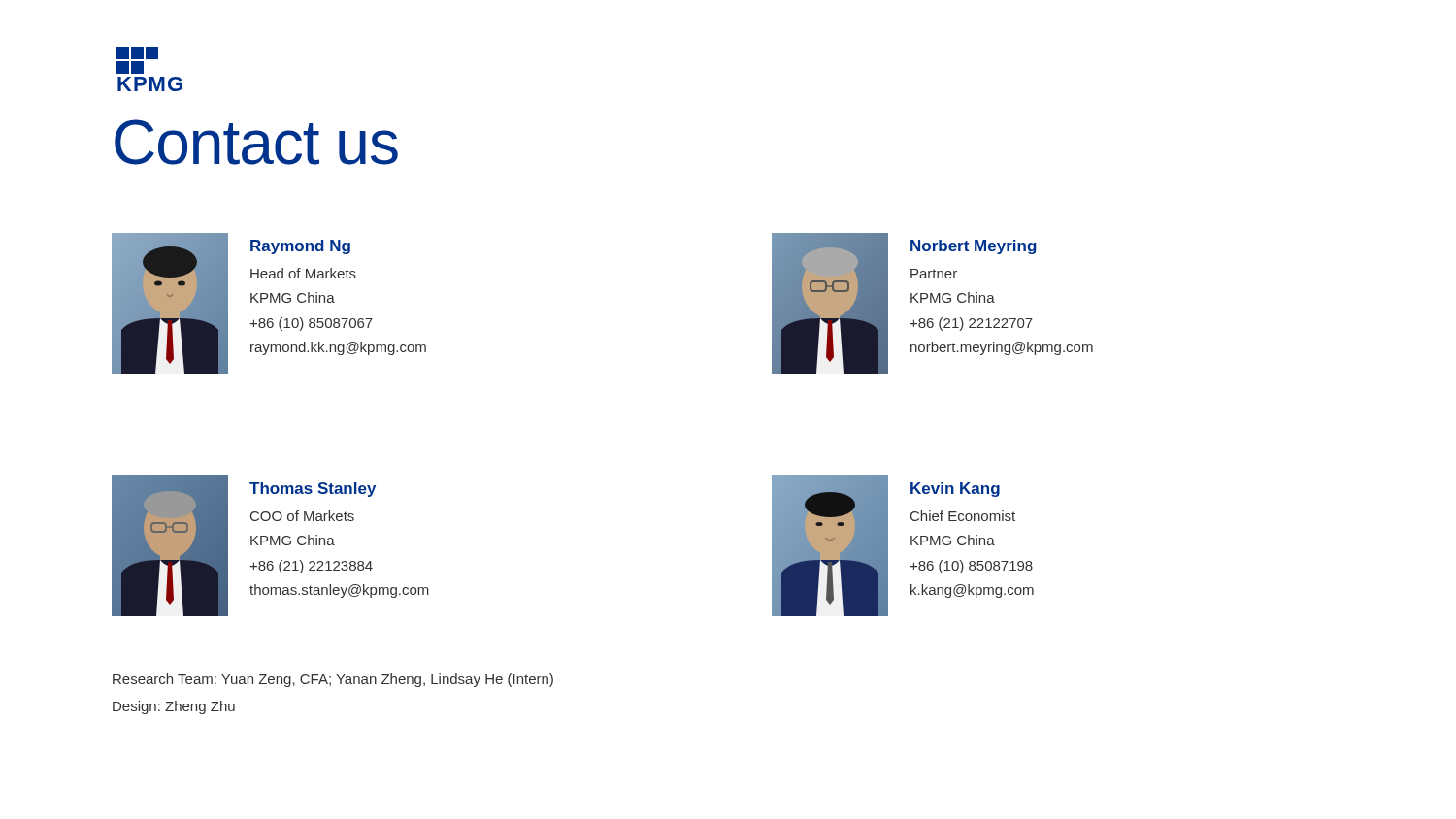Navigate to the element starting "Contact us"
Viewport: 1456px width, 819px height.
(255, 143)
